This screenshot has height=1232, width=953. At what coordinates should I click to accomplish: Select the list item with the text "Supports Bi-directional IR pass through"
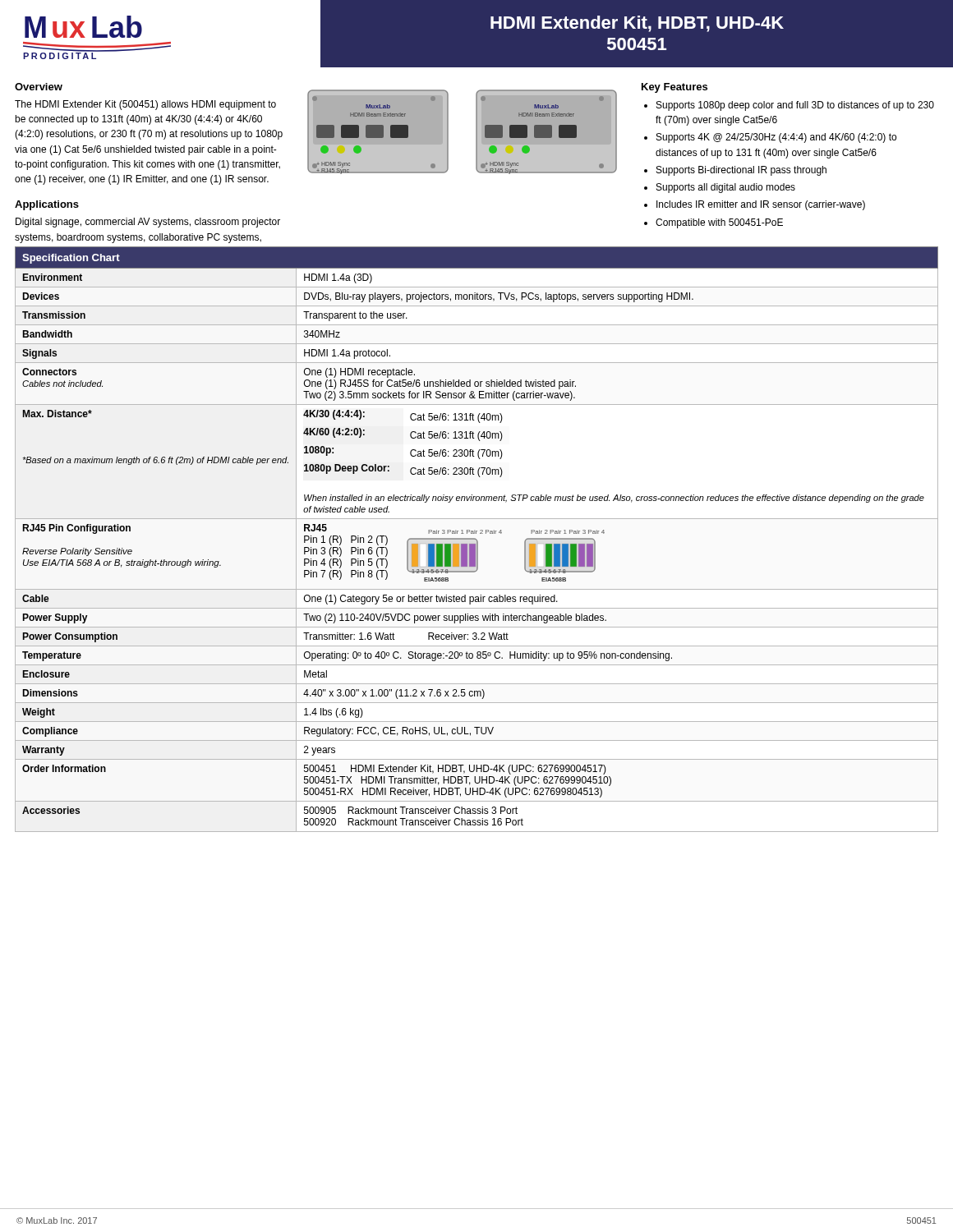741,170
